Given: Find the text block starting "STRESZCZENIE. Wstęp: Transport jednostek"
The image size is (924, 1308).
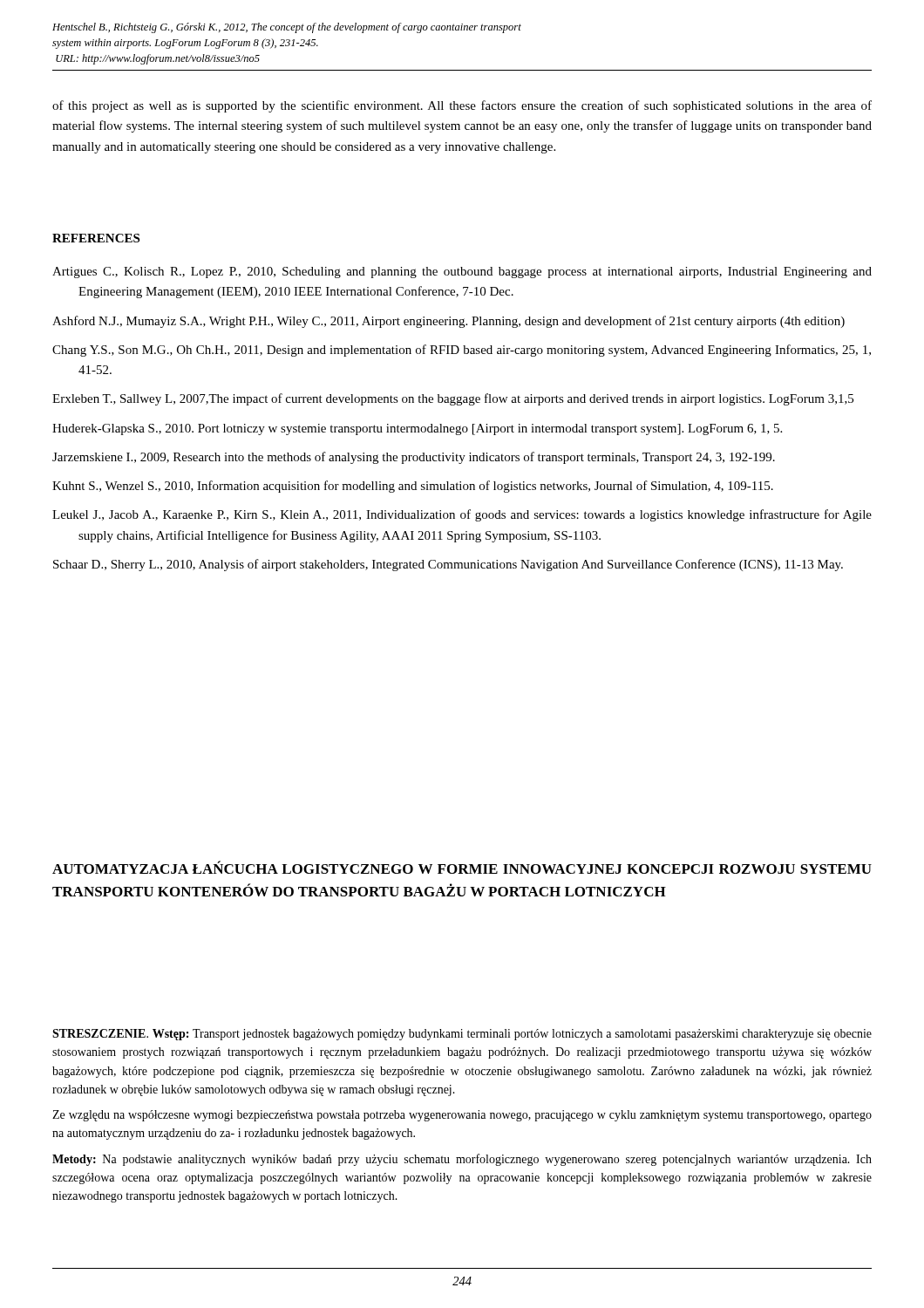Looking at the screenshot, I should 462,1115.
